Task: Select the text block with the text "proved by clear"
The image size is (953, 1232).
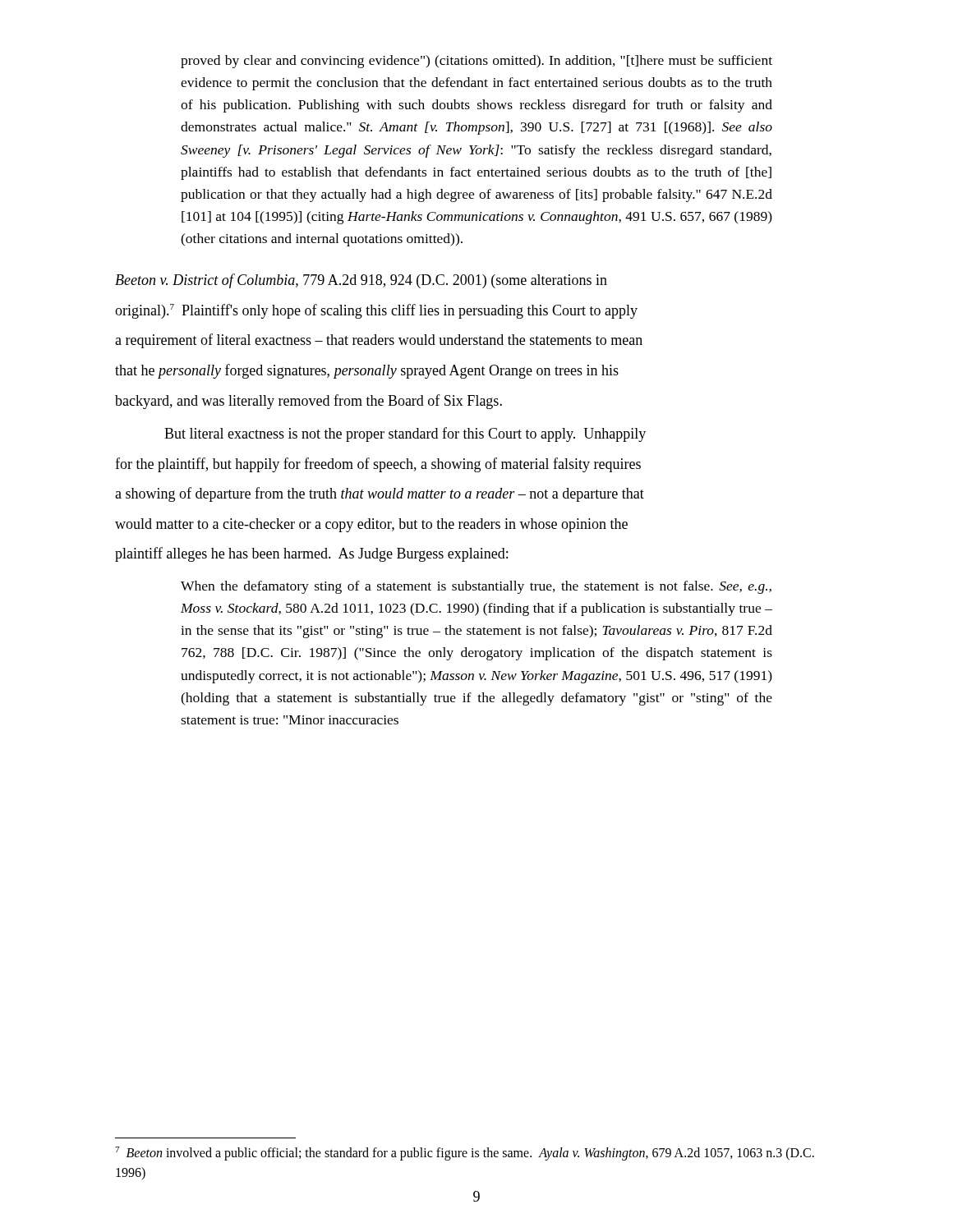Action: point(476,150)
